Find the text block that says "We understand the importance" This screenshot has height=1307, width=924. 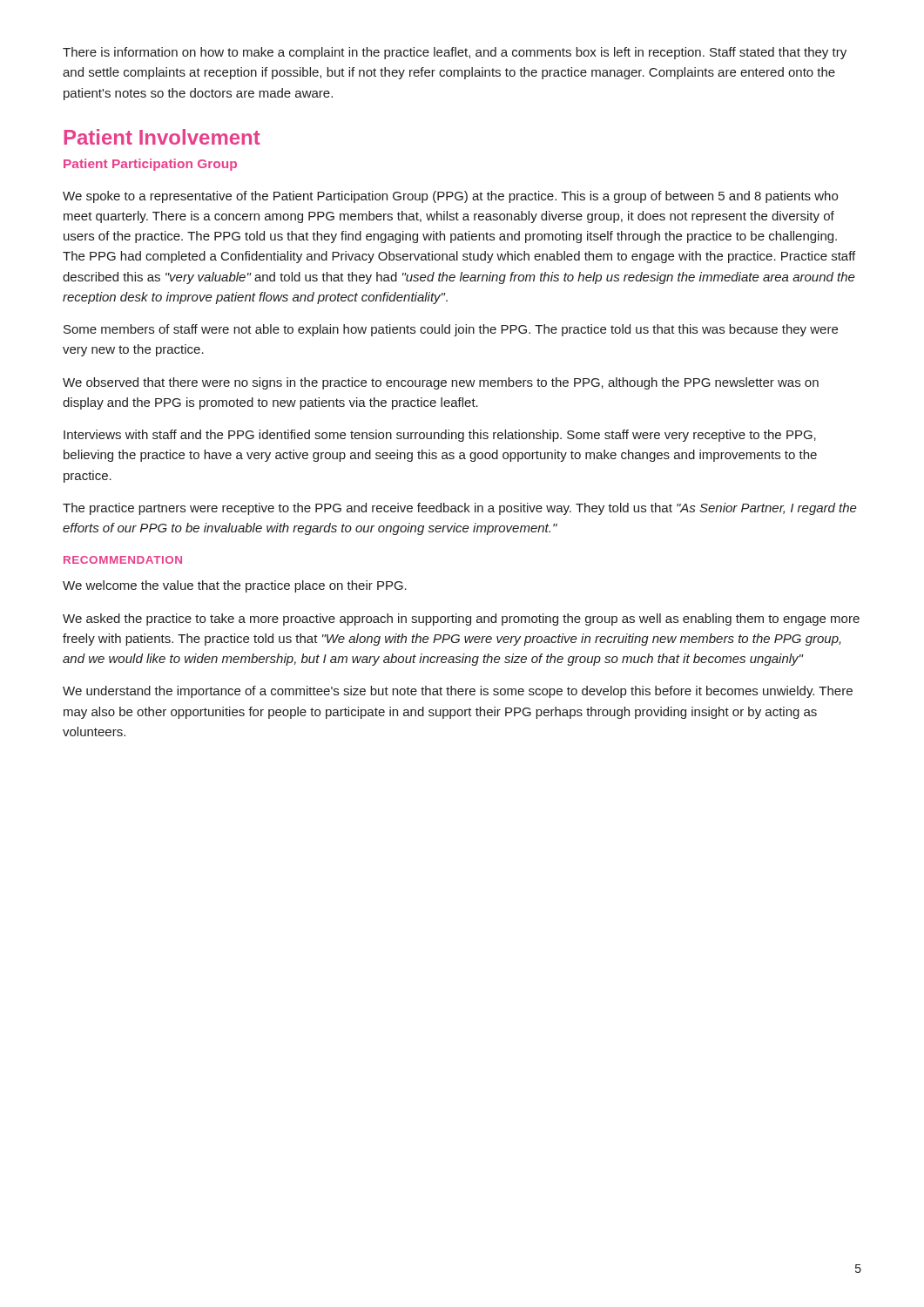coord(462,711)
